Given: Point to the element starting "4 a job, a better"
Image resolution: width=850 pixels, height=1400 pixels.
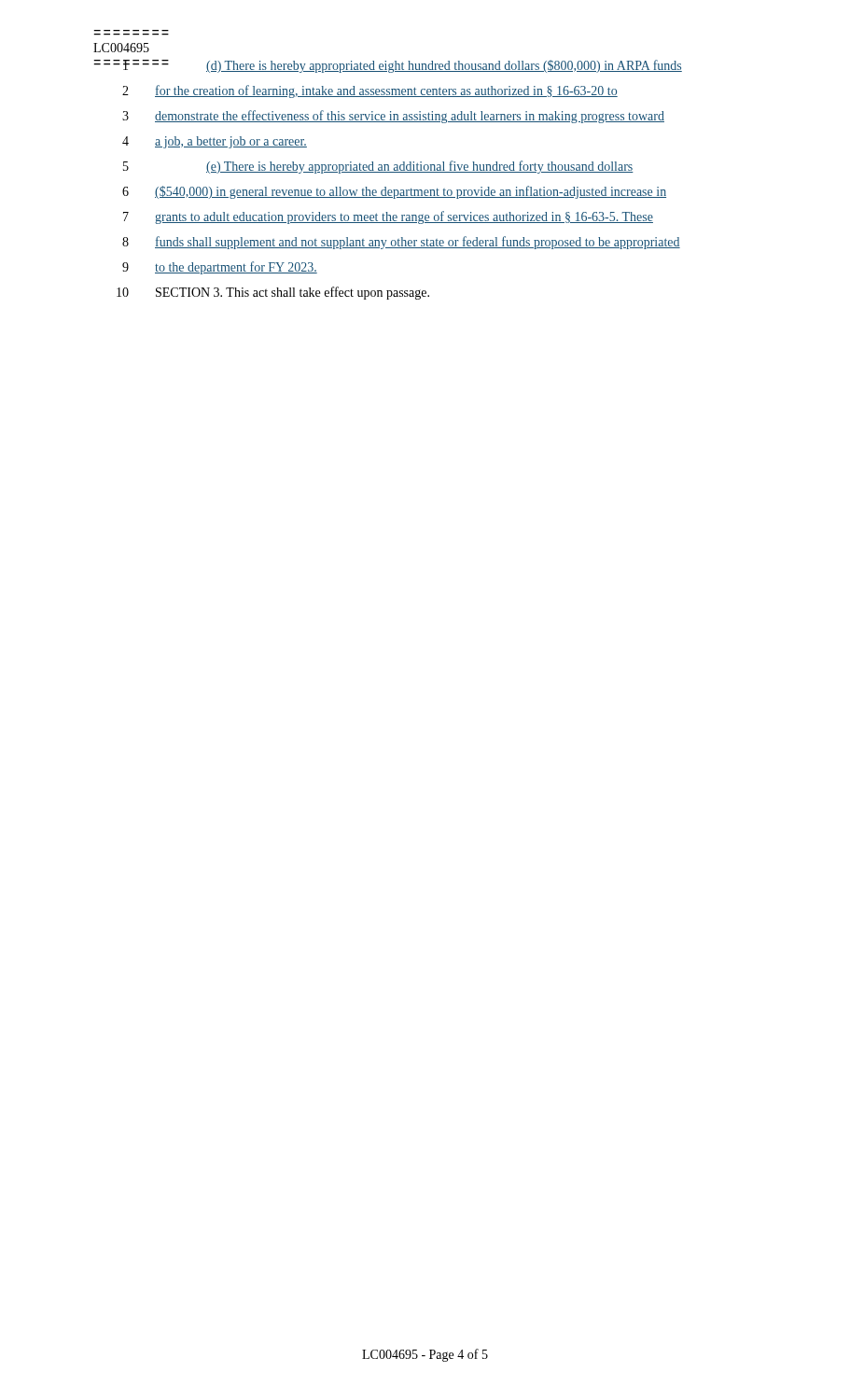Looking at the screenshot, I should [215, 142].
